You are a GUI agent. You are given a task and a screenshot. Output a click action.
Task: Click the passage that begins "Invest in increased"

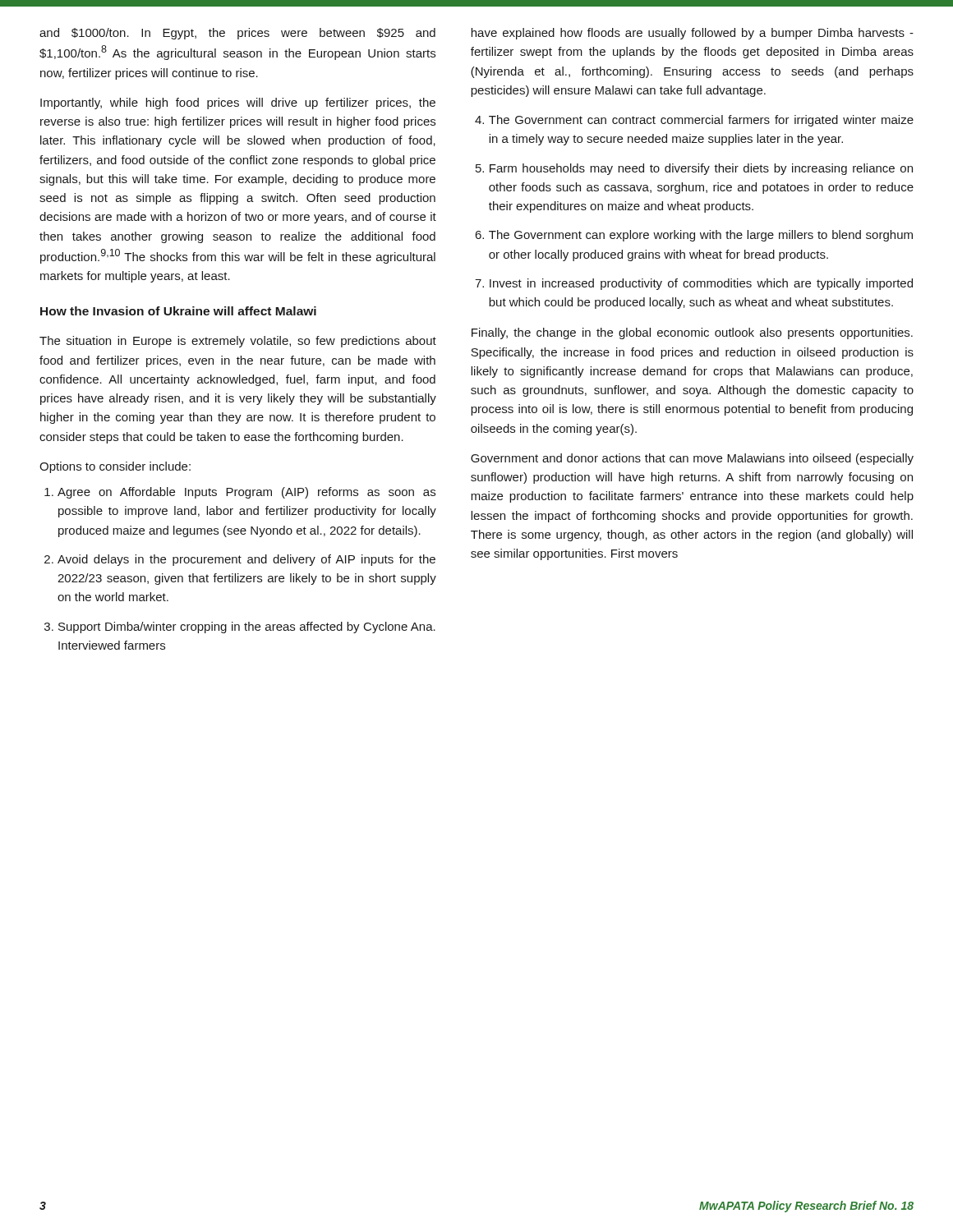coord(692,292)
